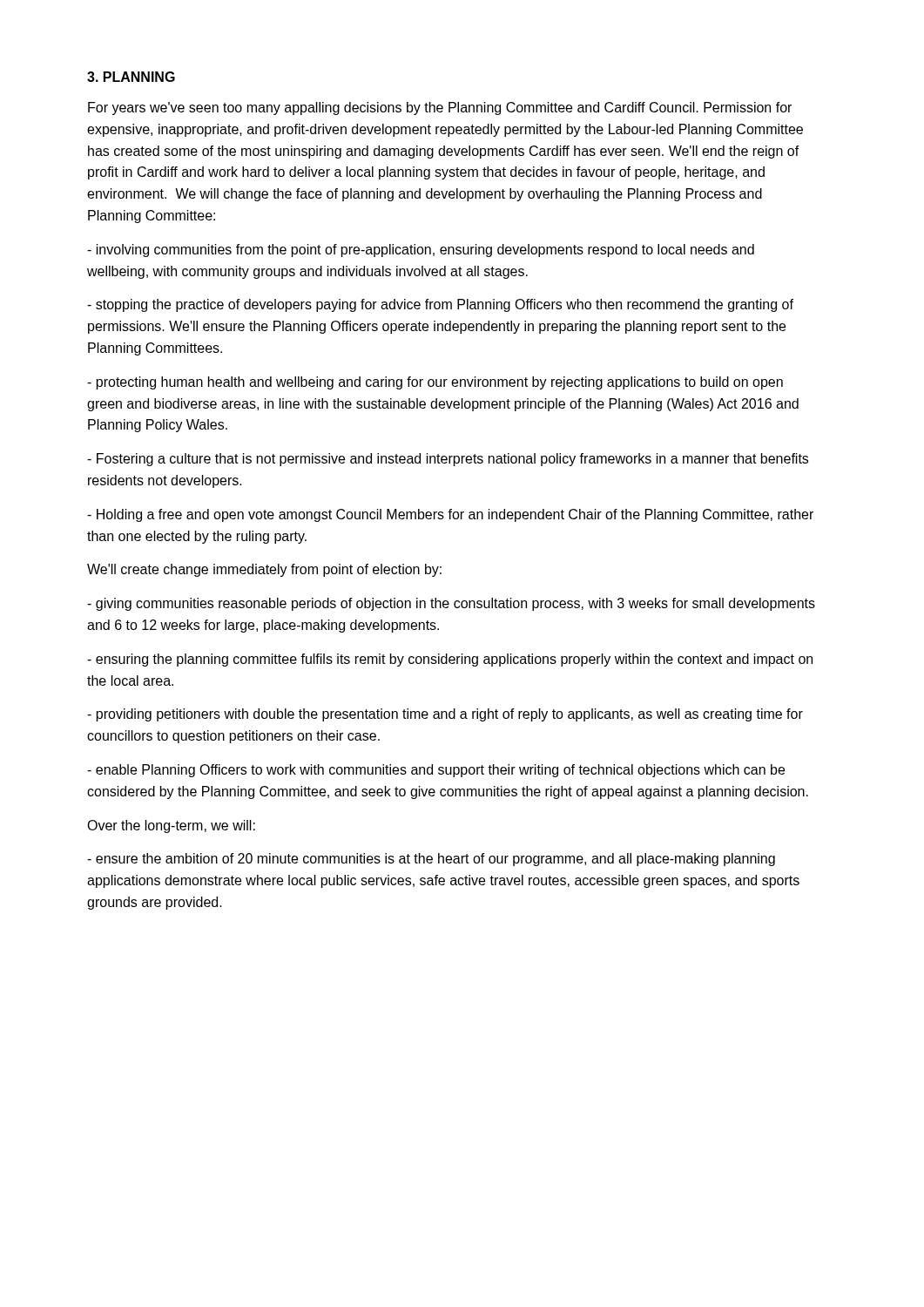Select the element starting "involving communities from the"
This screenshot has height=1307, width=924.
click(421, 260)
